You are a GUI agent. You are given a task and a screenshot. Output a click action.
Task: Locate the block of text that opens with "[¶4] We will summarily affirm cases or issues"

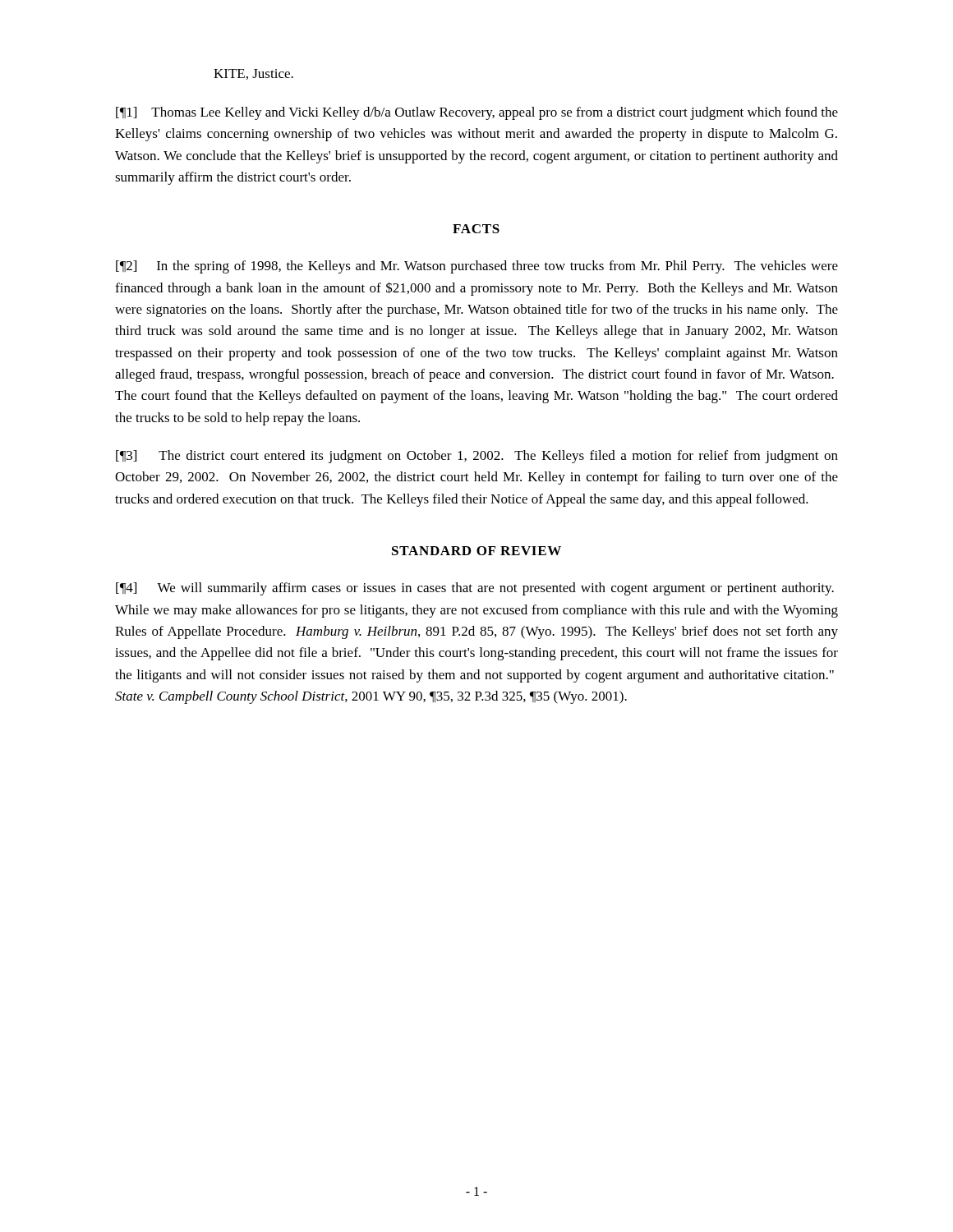(x=476, y=642)
